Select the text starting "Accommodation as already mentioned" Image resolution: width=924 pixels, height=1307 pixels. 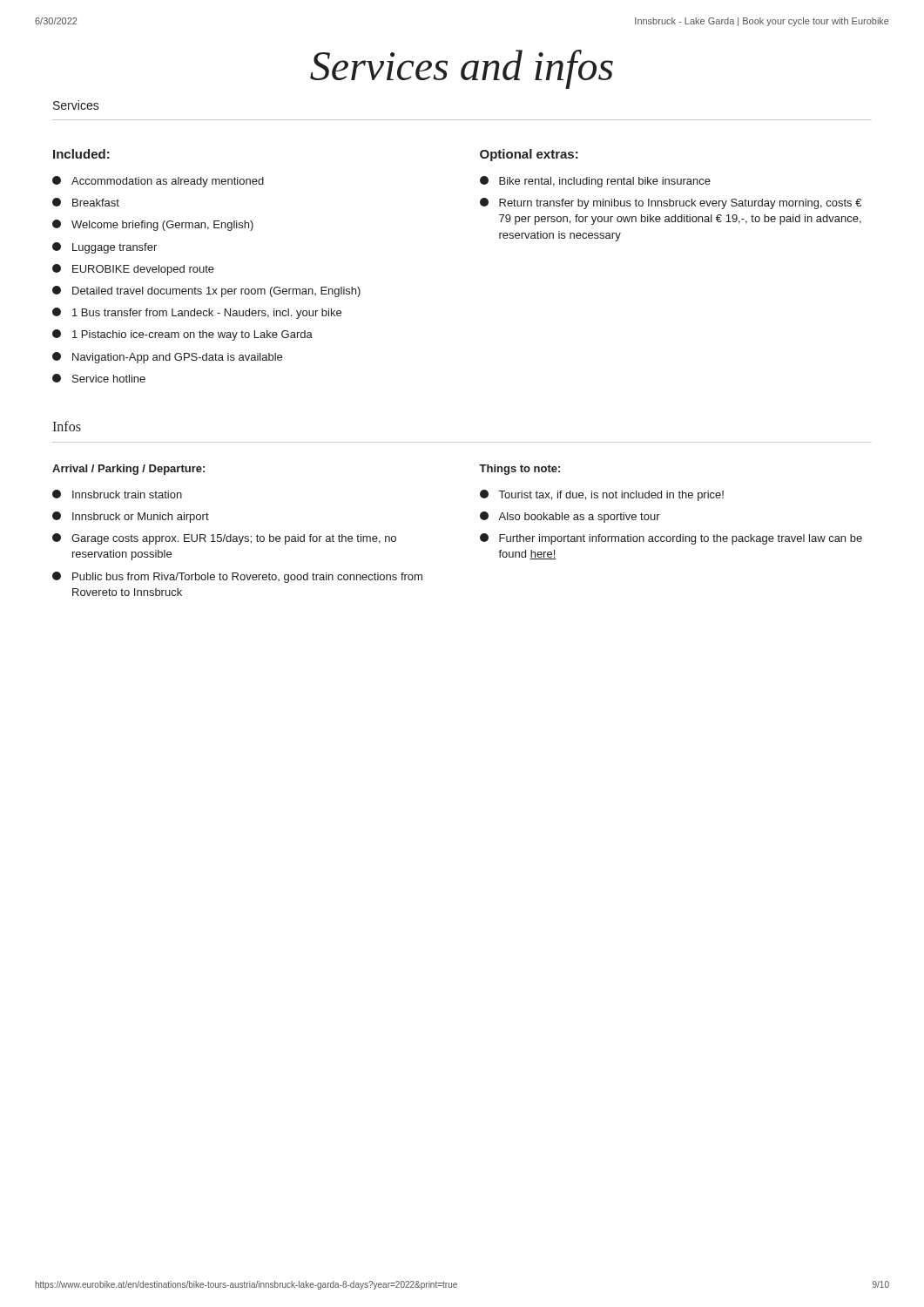coord(158,181)
